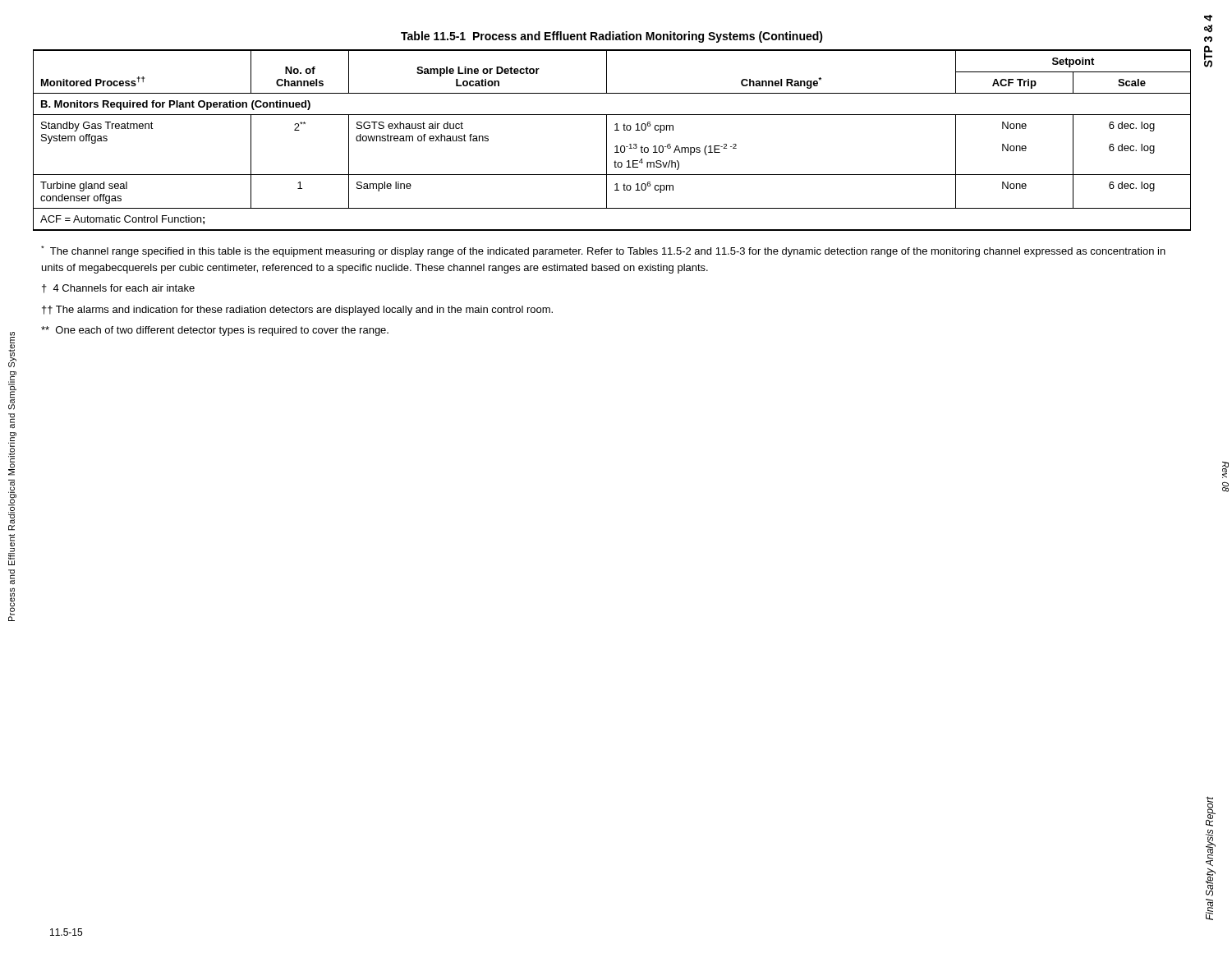1232x953 pixels.
Task: Point to the element starting "The channel range specified"
Action: pyautogui.click(x=603, y=258)
